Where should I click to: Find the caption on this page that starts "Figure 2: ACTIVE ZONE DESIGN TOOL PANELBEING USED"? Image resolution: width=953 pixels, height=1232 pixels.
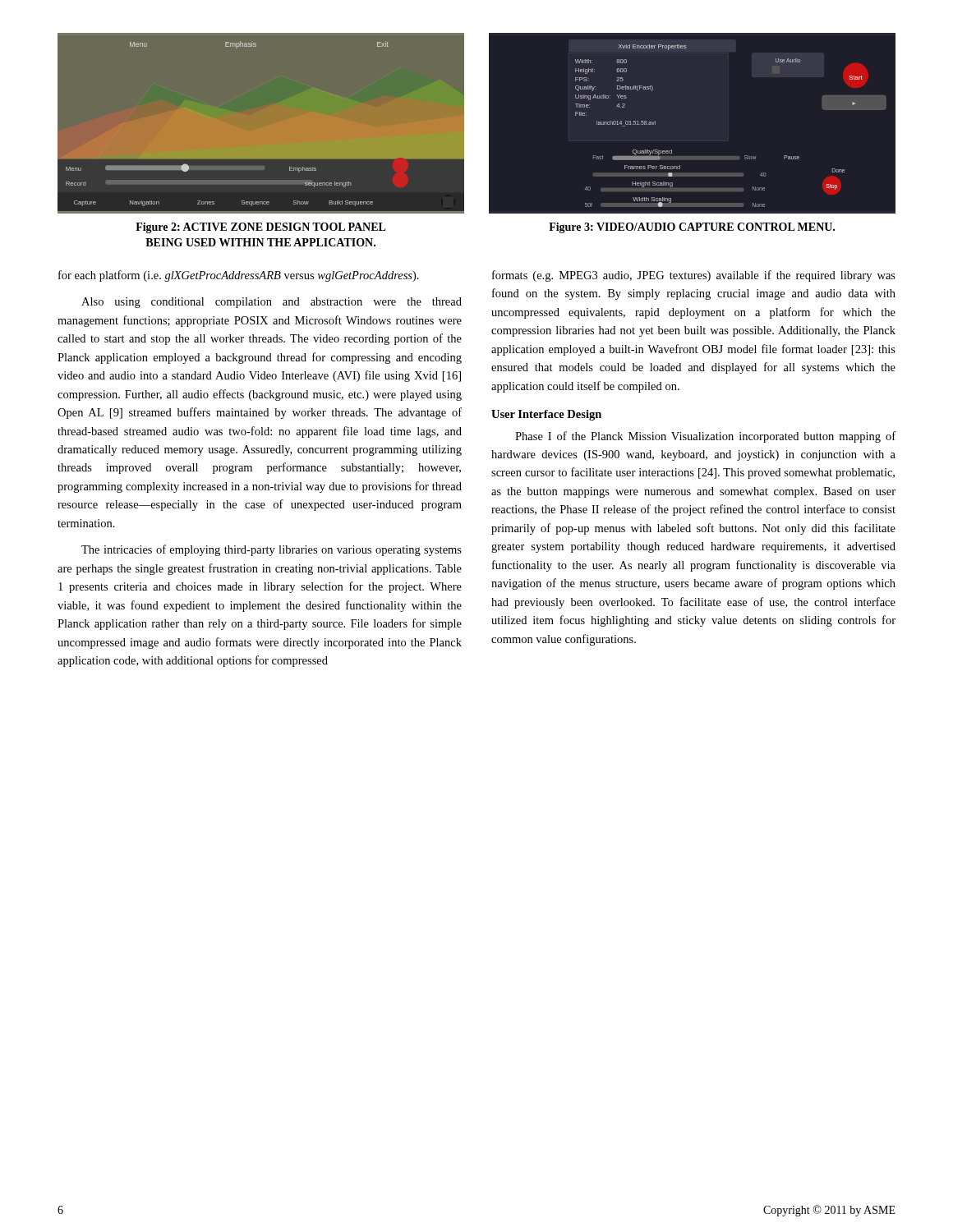point(261,235)
